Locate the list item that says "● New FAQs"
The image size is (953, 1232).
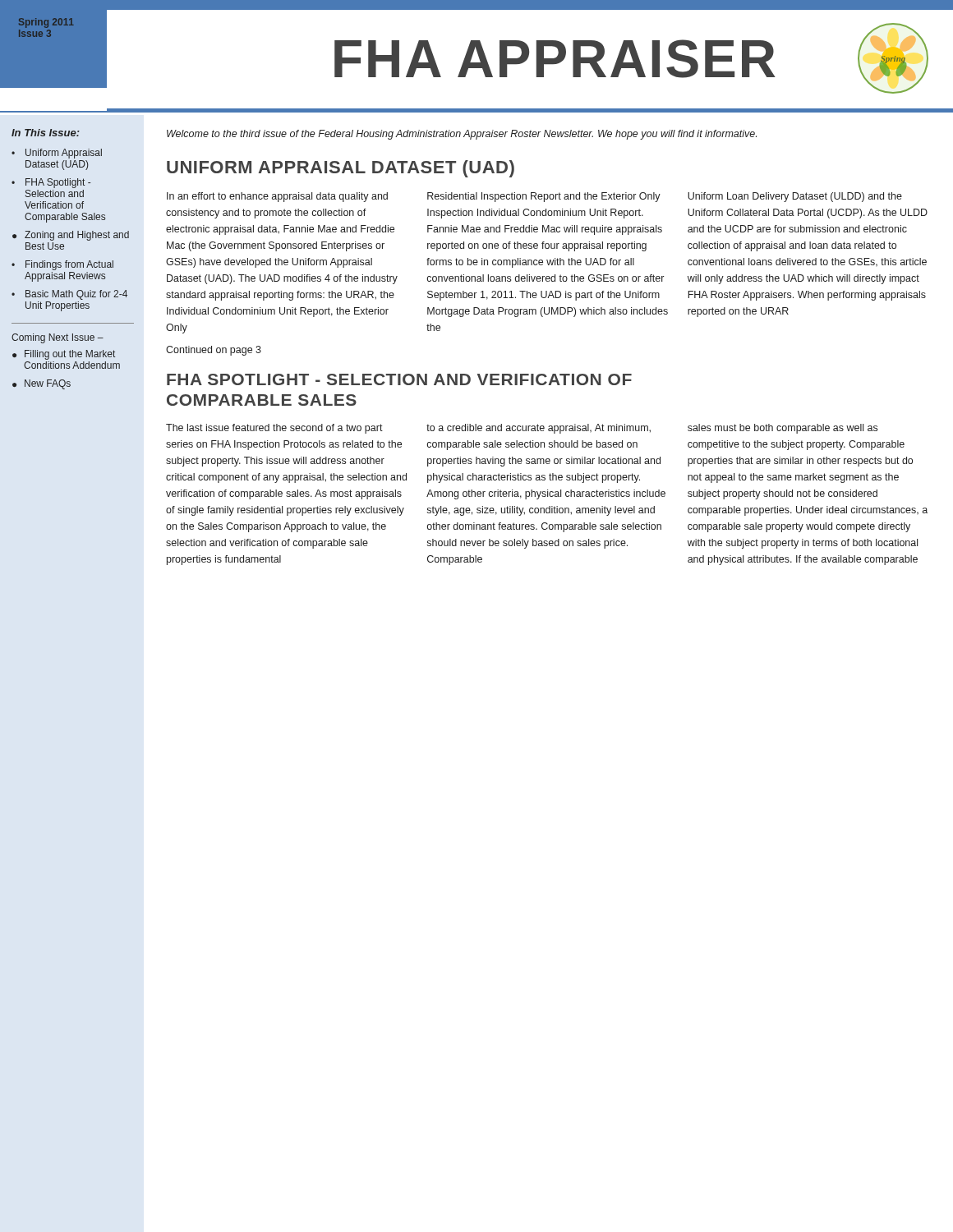(x=41, y=384)
